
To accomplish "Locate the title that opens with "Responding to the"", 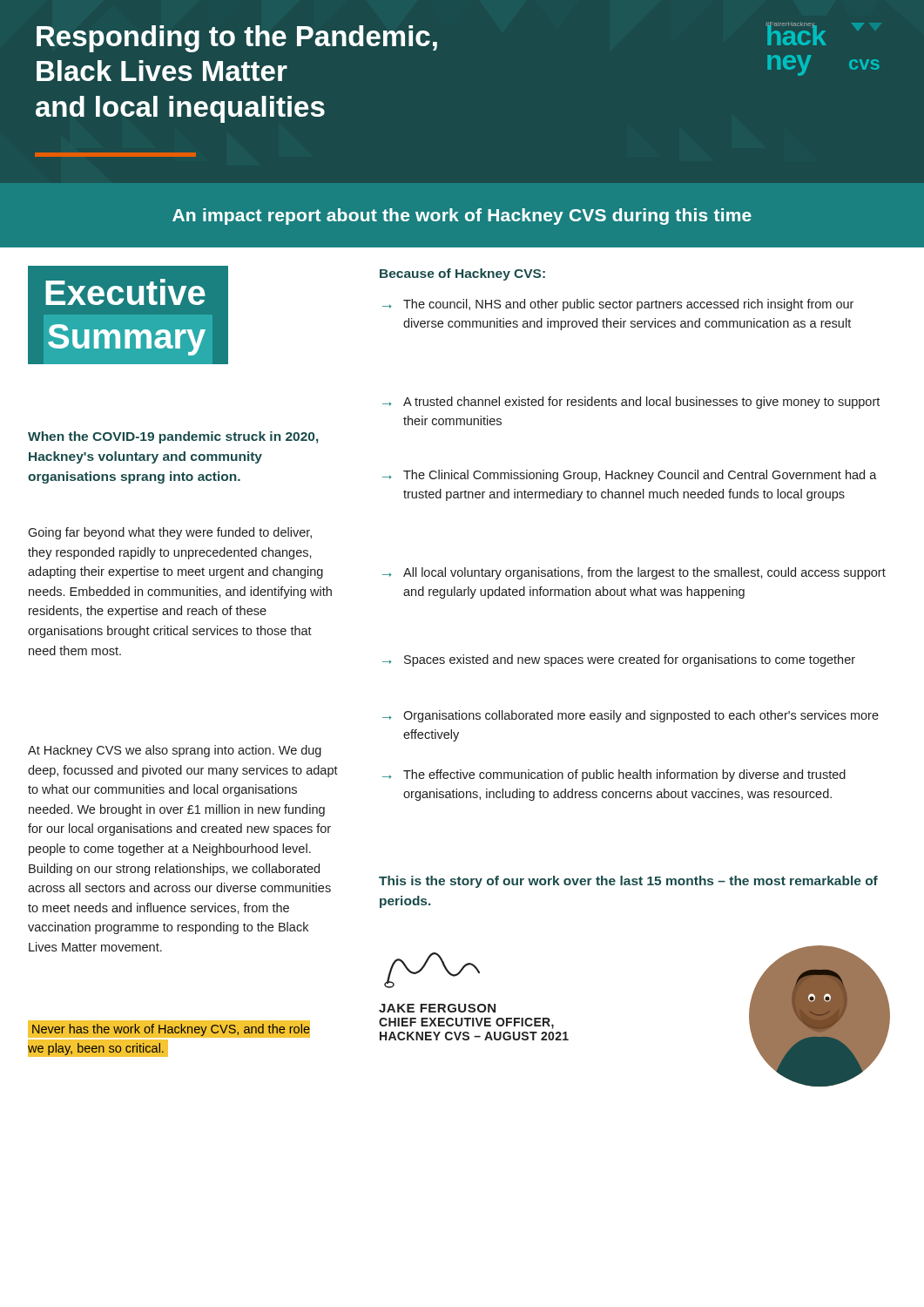I will (x=287, y=72).
